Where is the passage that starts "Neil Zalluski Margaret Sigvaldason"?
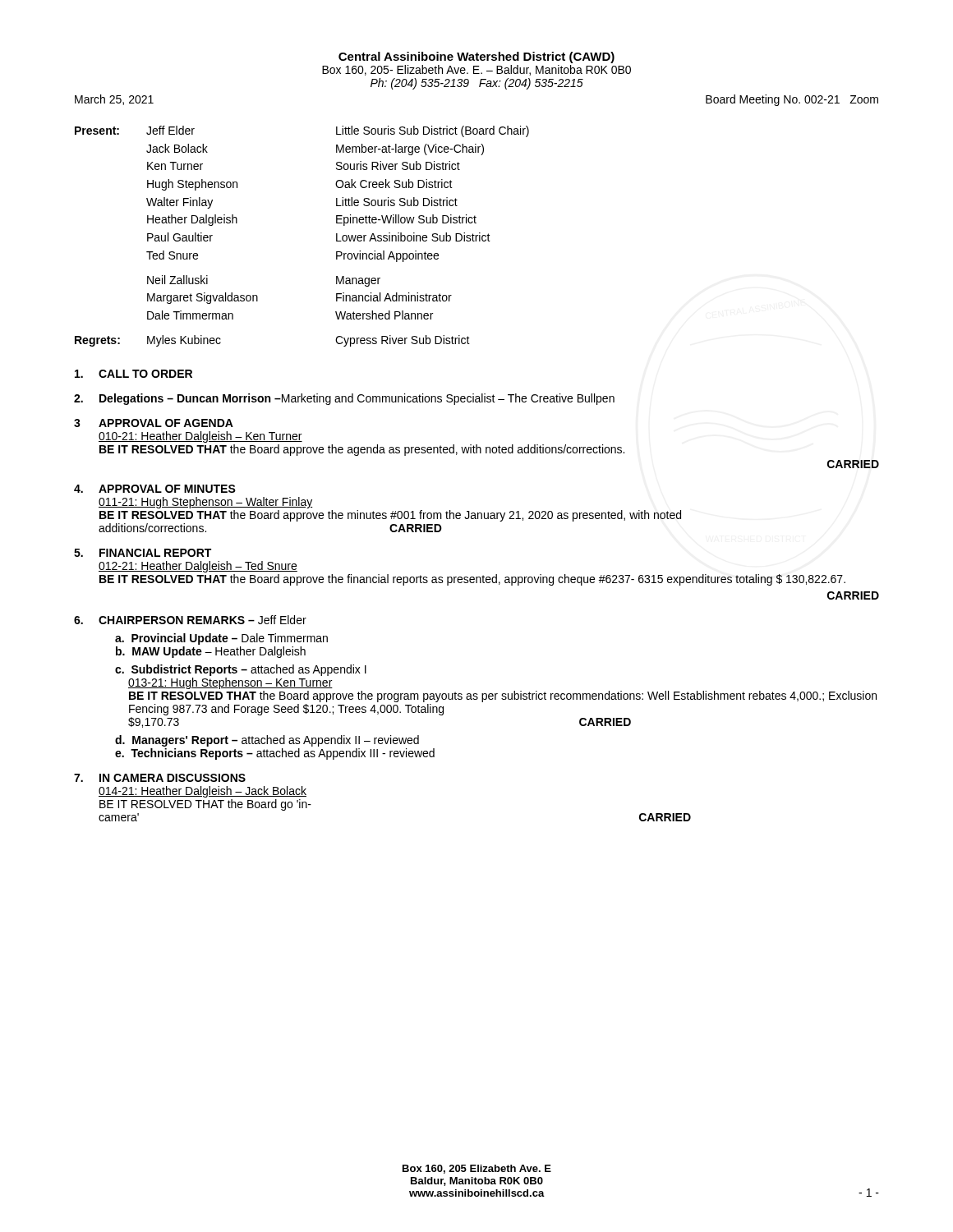This screenshot has height=1232, width=953. [x=180, y=280]
